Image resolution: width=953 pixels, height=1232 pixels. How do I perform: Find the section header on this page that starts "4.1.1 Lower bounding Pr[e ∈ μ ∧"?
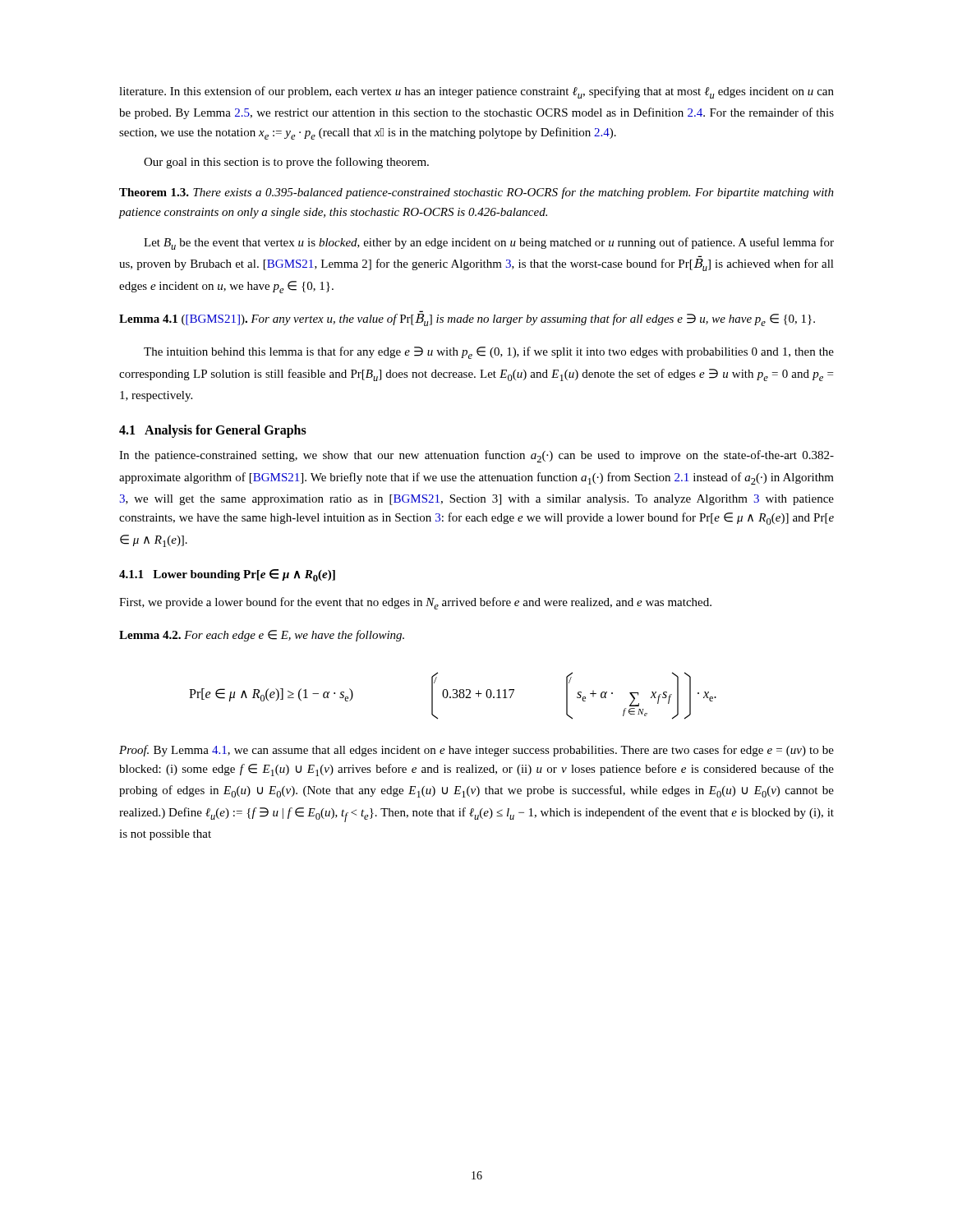coord(227,576)
